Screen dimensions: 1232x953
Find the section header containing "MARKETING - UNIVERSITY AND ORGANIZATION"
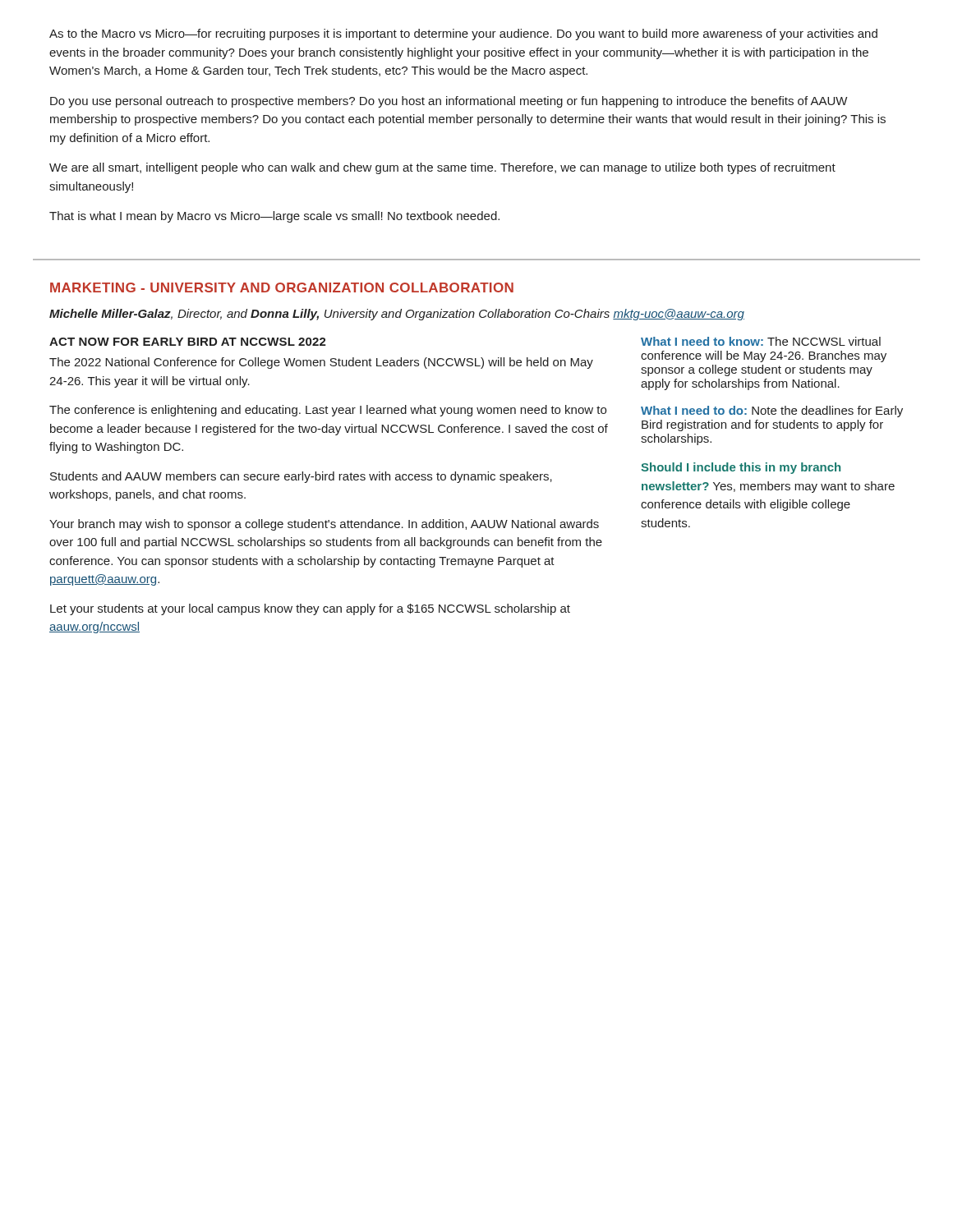click(x=282, y=287)
